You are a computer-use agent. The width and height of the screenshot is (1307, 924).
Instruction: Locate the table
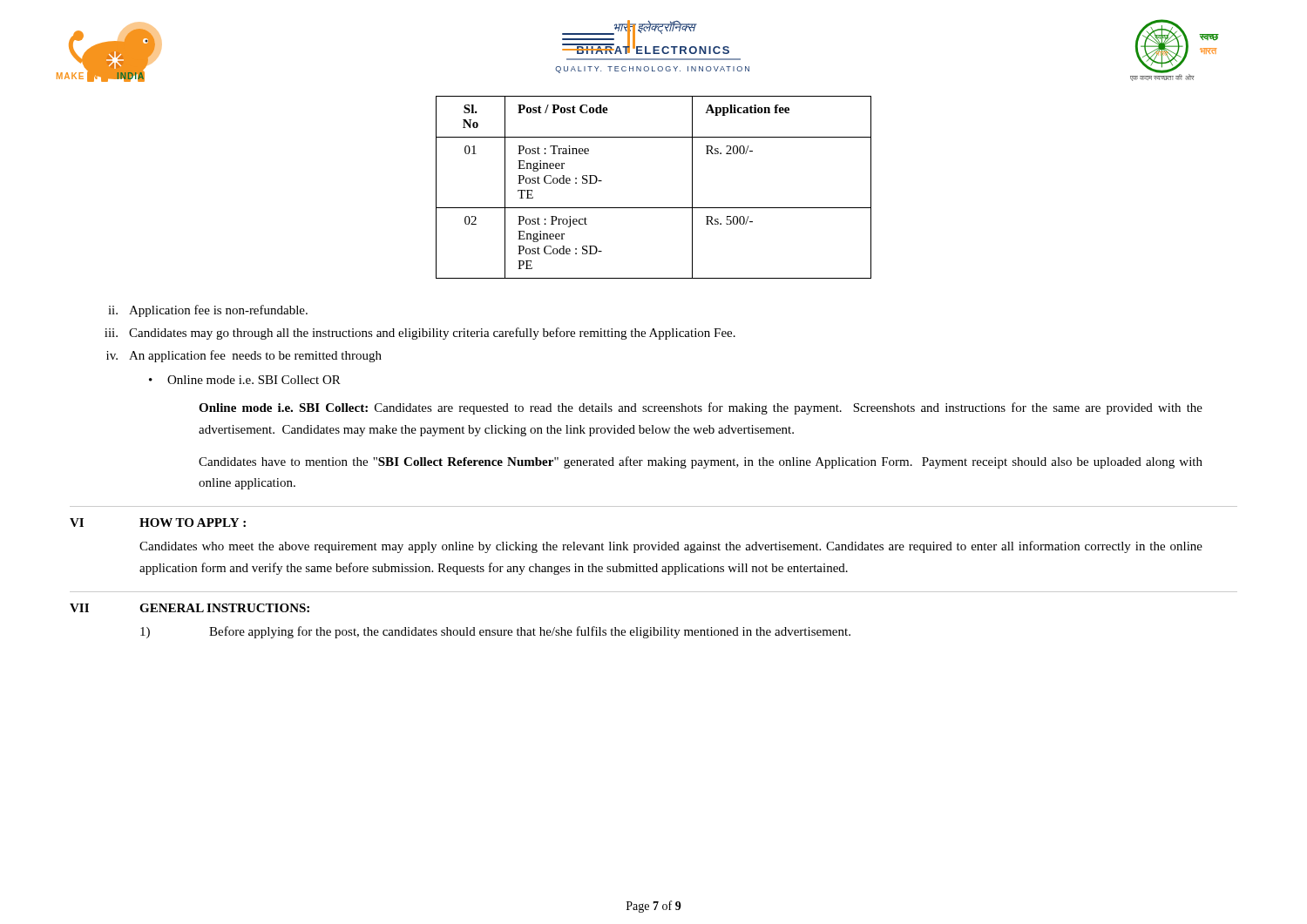(654, 187)
